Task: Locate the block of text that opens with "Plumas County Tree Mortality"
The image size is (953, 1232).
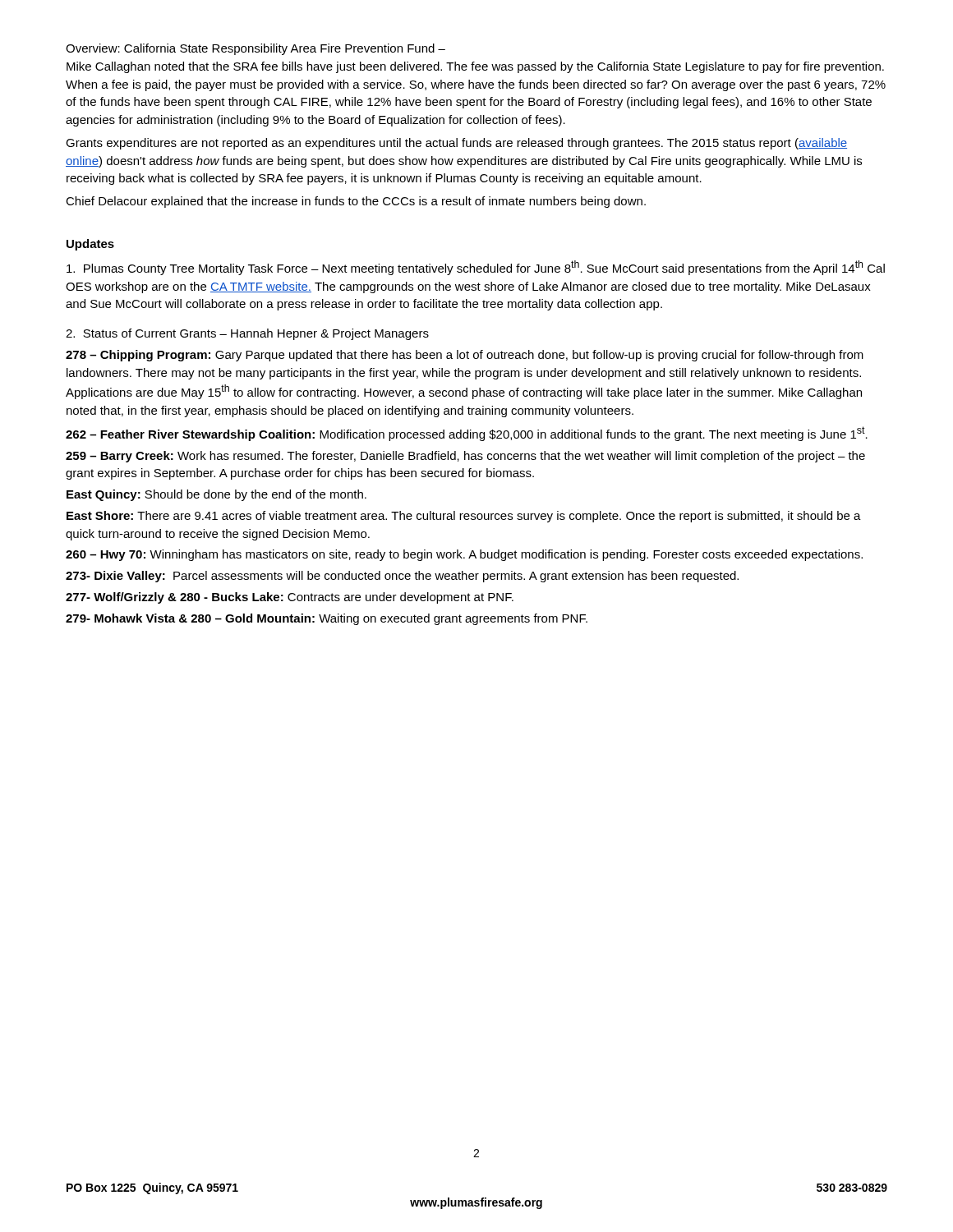Action: tap(476, 285)
